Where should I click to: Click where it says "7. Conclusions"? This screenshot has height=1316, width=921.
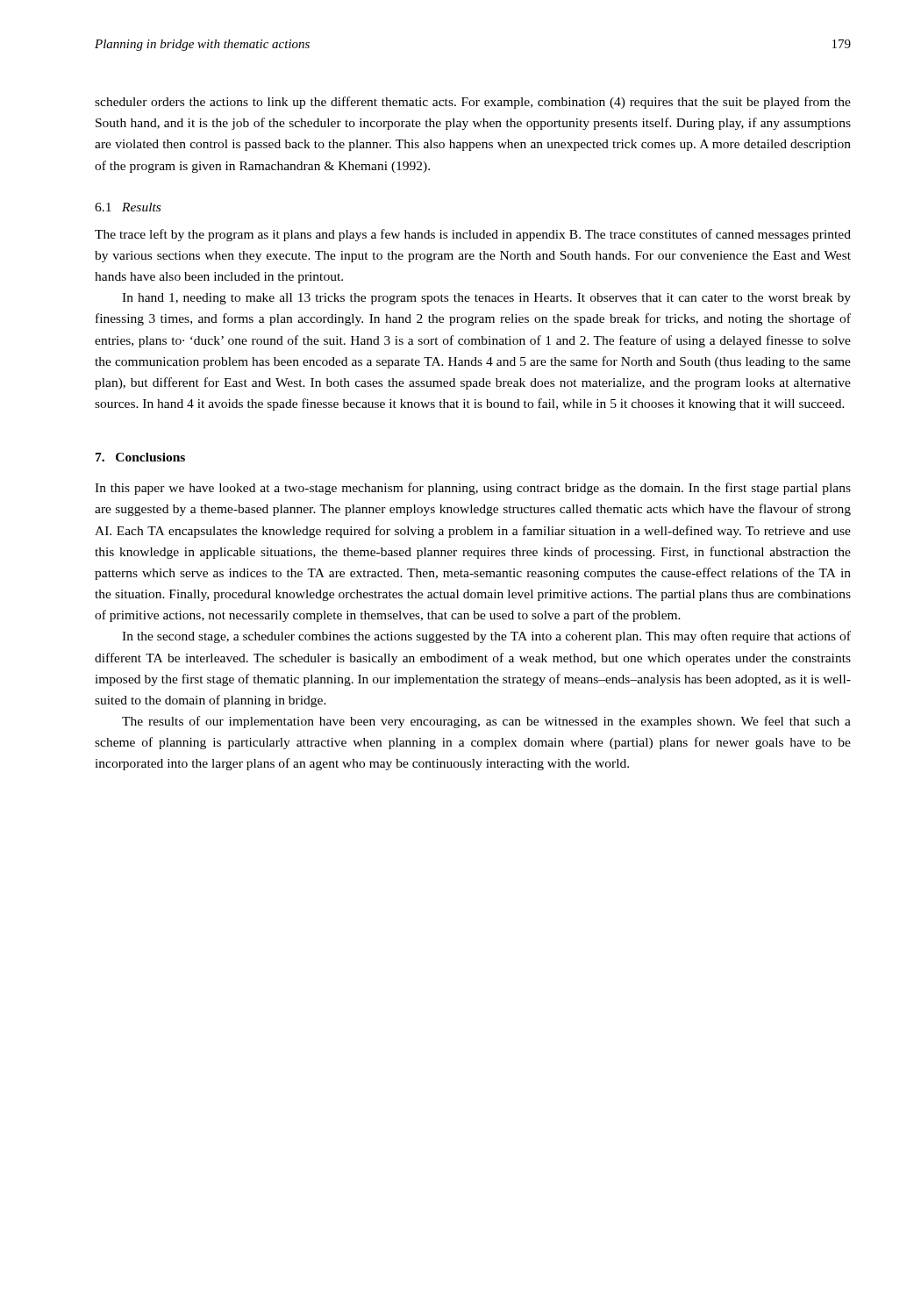pyautogui.click(x=140, y=457)
